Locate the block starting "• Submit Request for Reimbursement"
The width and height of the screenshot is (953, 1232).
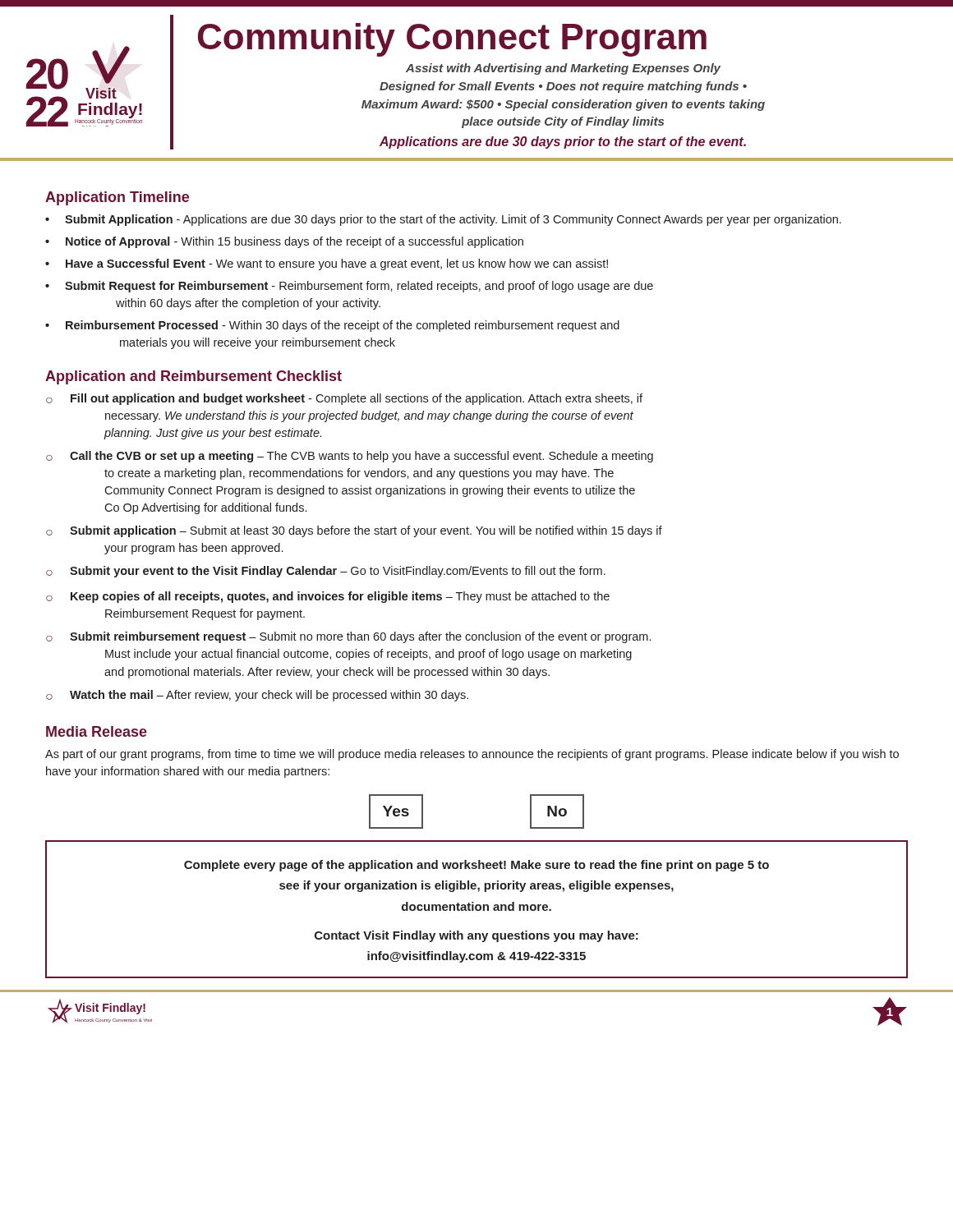tap(349, 295)
